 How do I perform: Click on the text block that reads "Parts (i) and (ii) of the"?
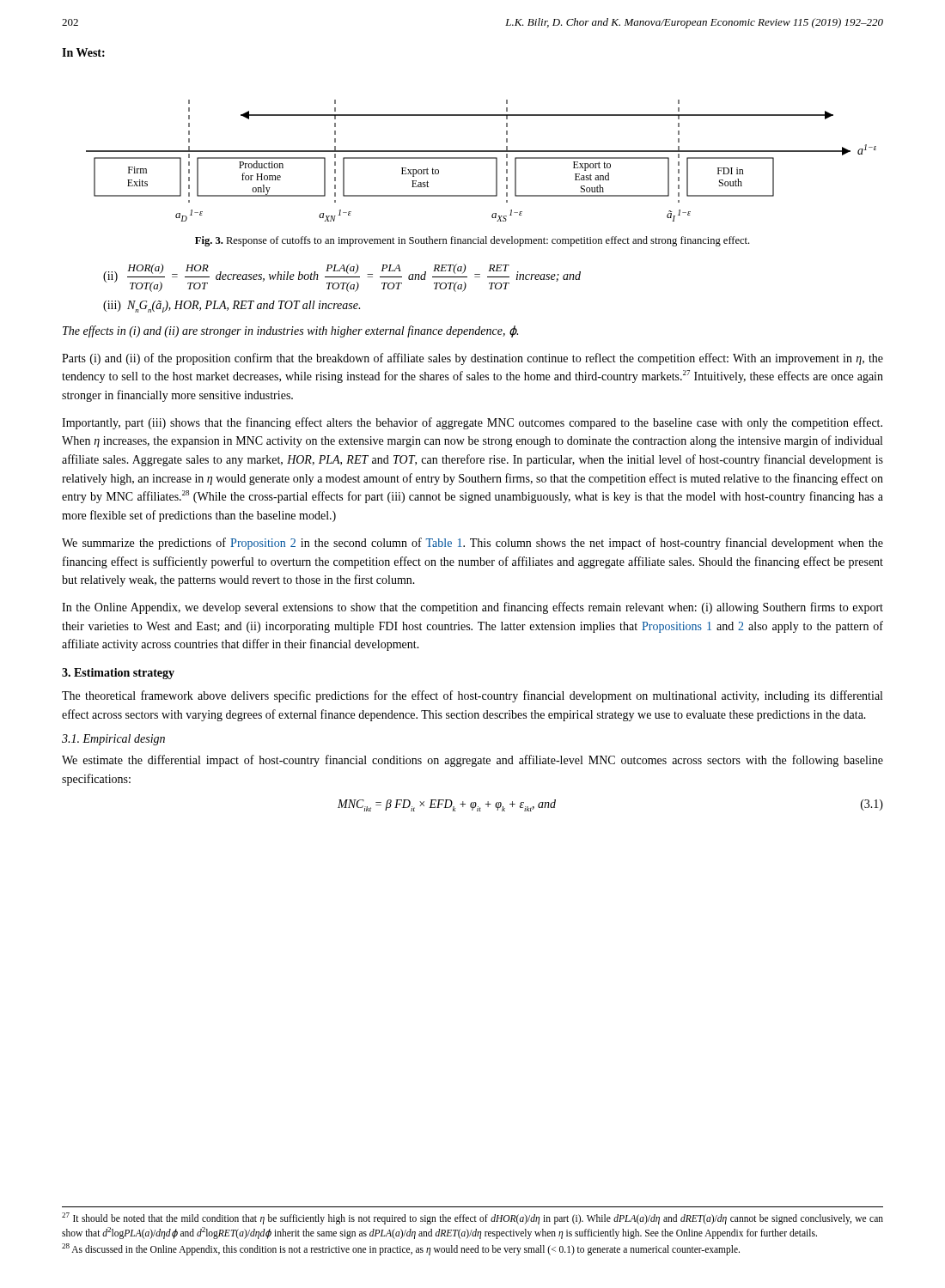(x=472, y=377)
